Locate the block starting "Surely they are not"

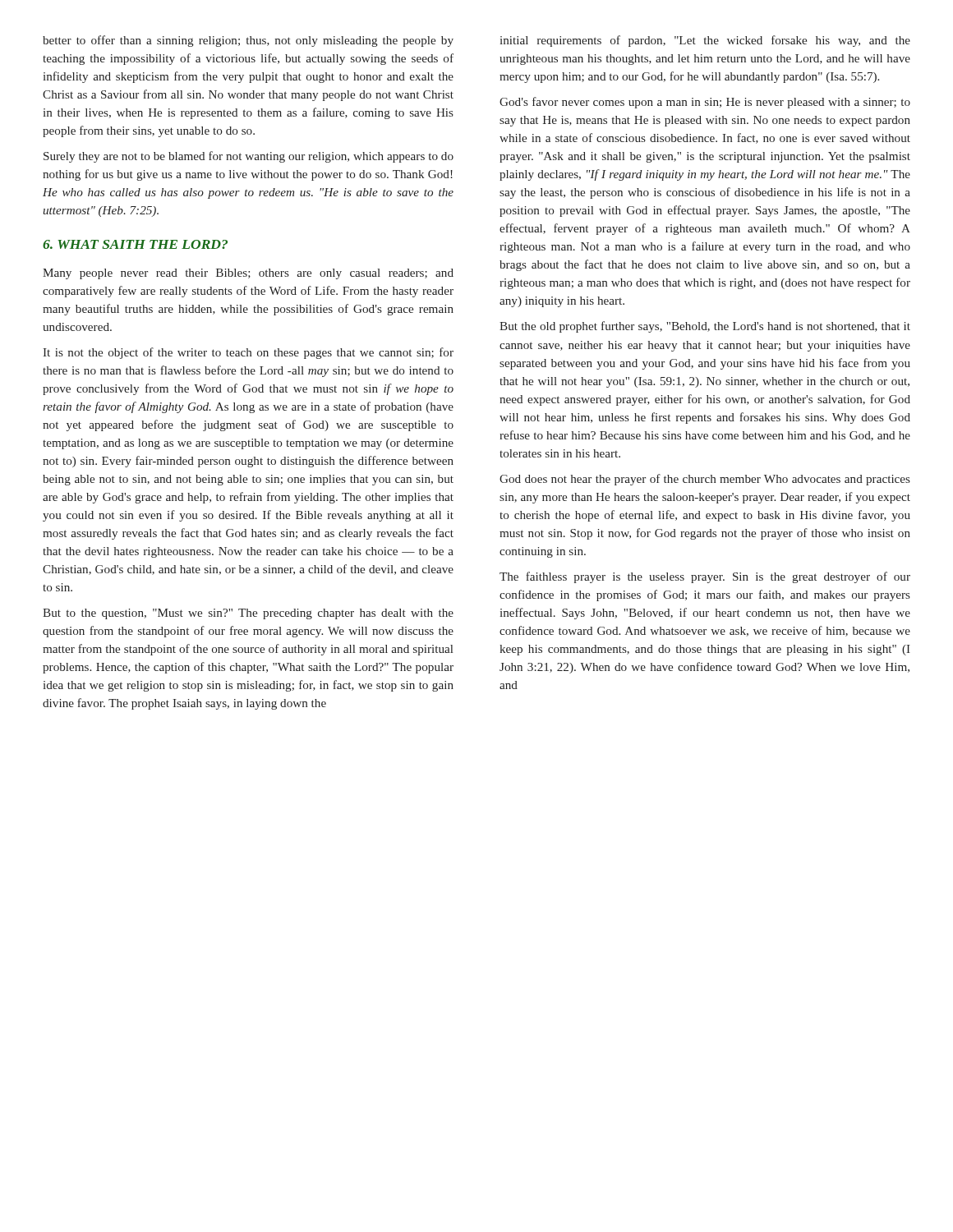tap(248, 183)
